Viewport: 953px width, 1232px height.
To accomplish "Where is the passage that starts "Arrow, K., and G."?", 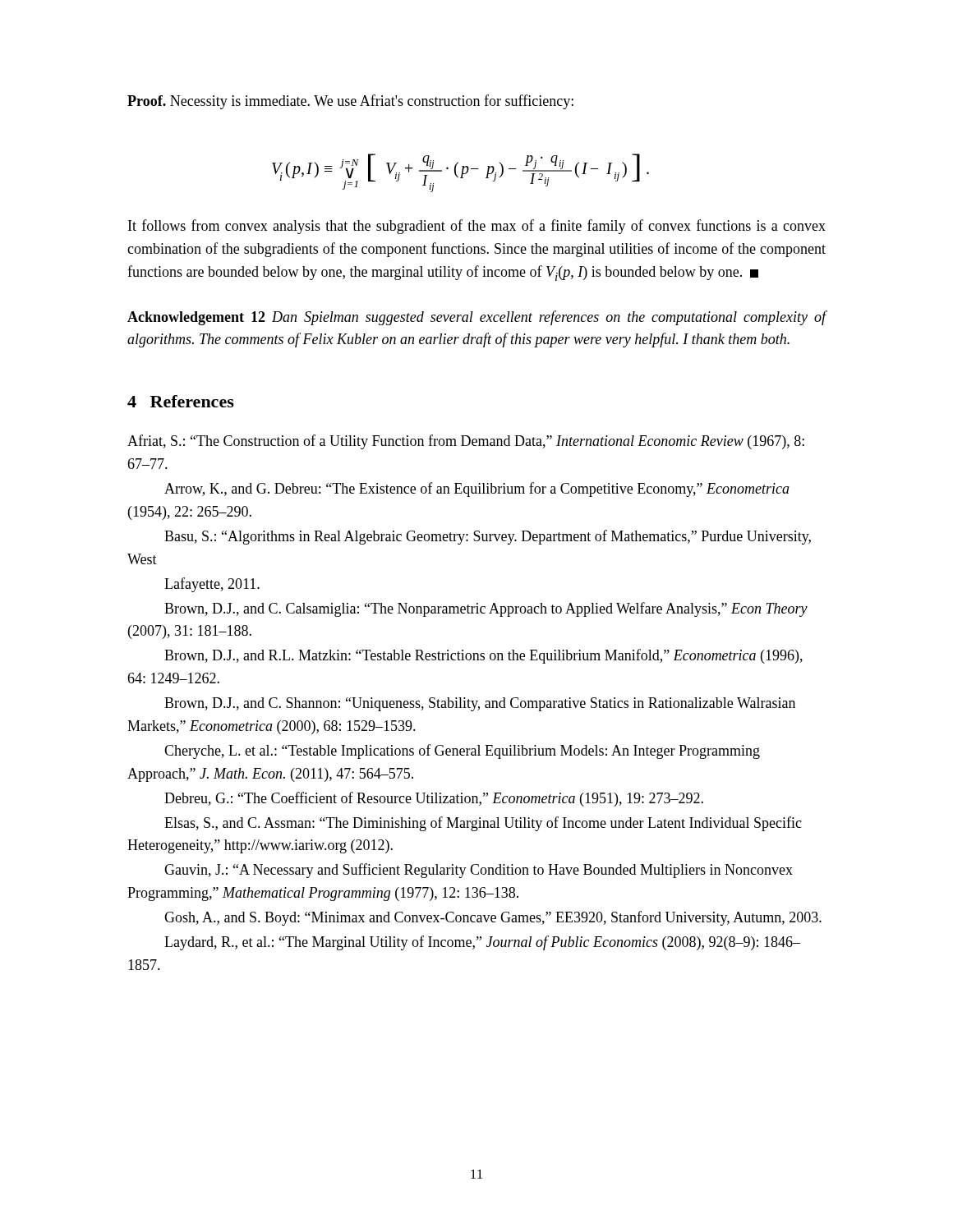I will pyautogui.click(x=458, y=500).
